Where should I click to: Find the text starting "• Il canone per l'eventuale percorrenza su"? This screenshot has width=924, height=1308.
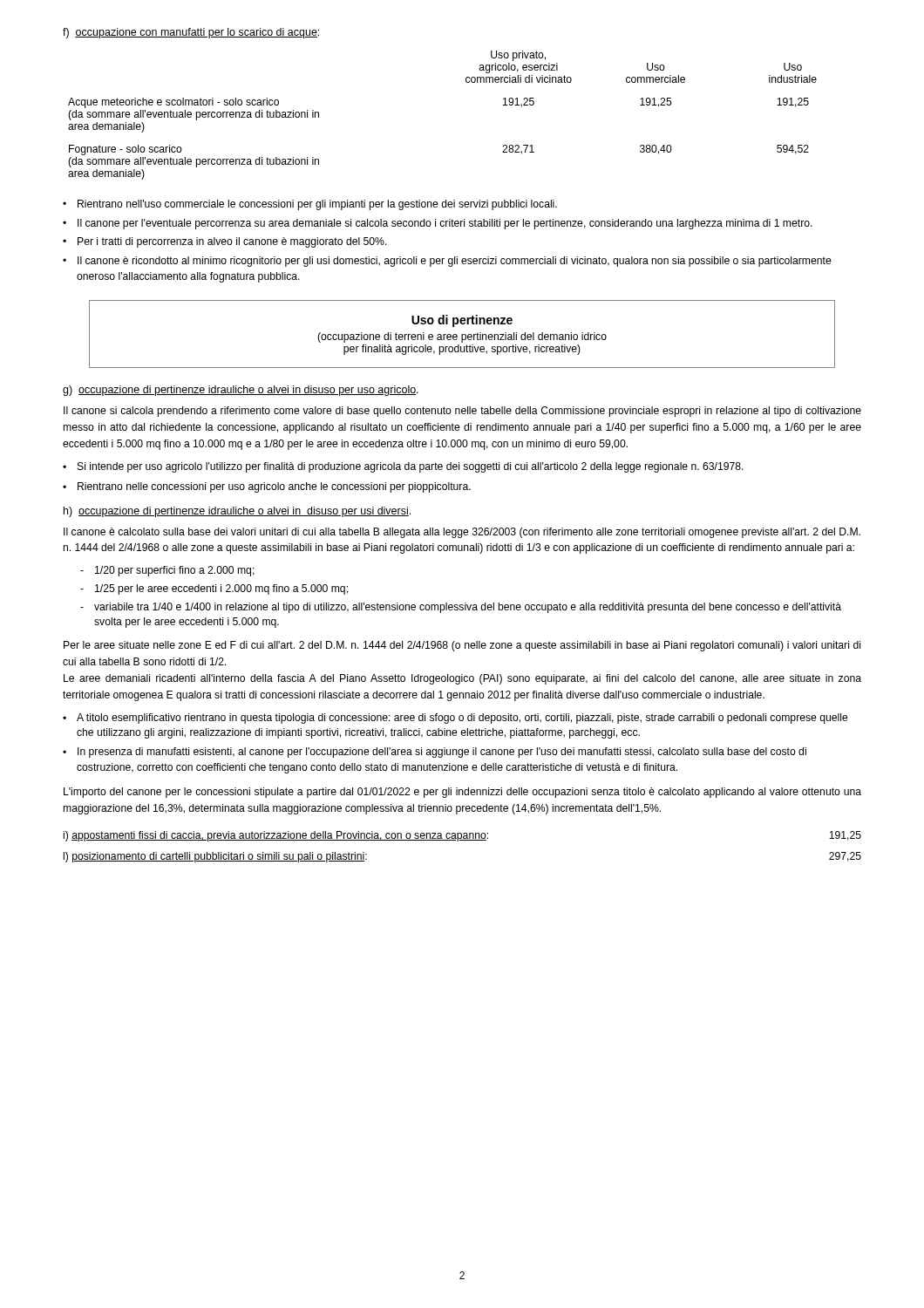tap(438, 224)
